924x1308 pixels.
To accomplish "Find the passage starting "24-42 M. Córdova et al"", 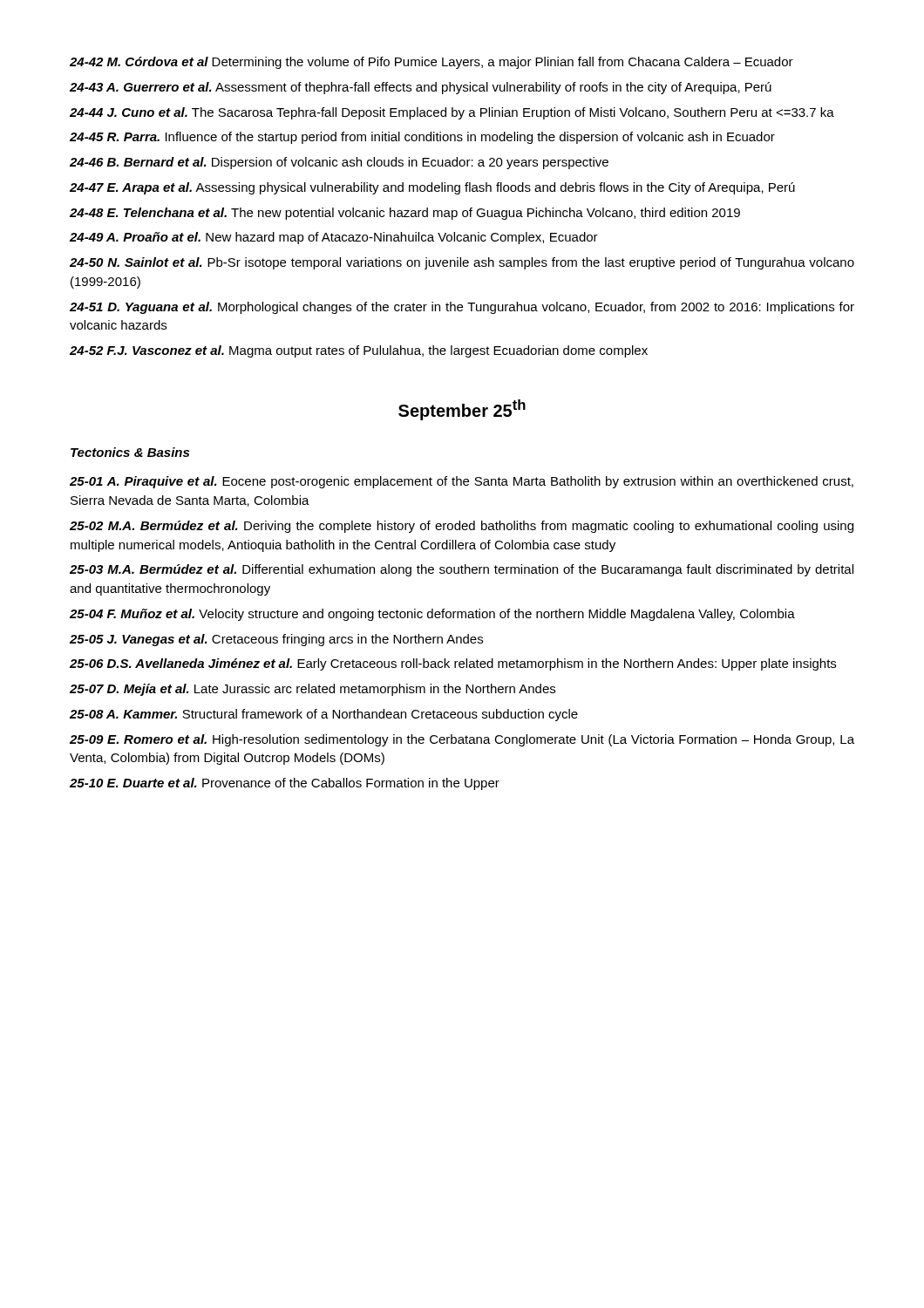I will click(x=462, y=62).
